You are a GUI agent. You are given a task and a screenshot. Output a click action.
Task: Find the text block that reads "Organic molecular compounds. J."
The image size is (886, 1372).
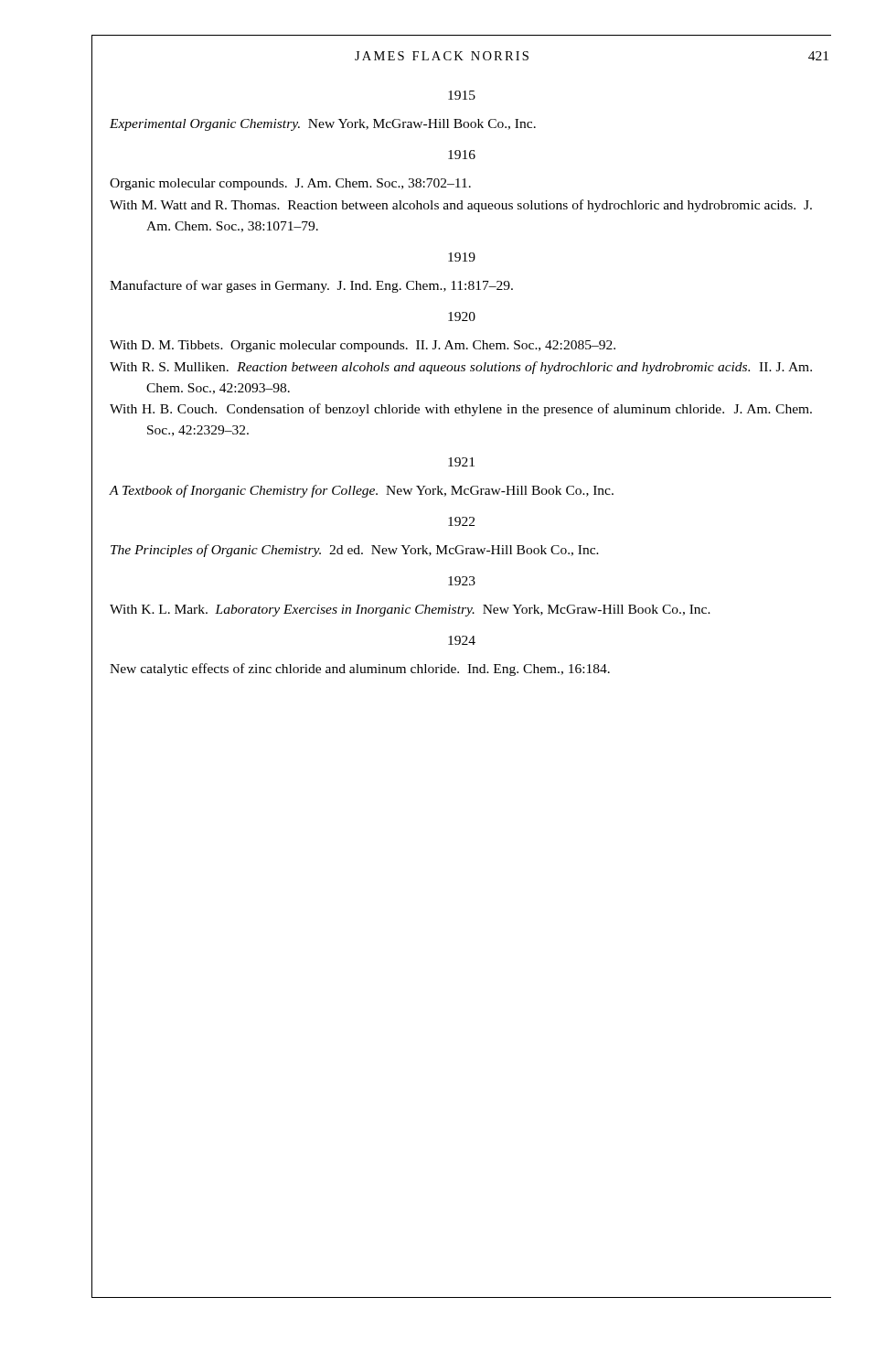(x=291, y=183)
